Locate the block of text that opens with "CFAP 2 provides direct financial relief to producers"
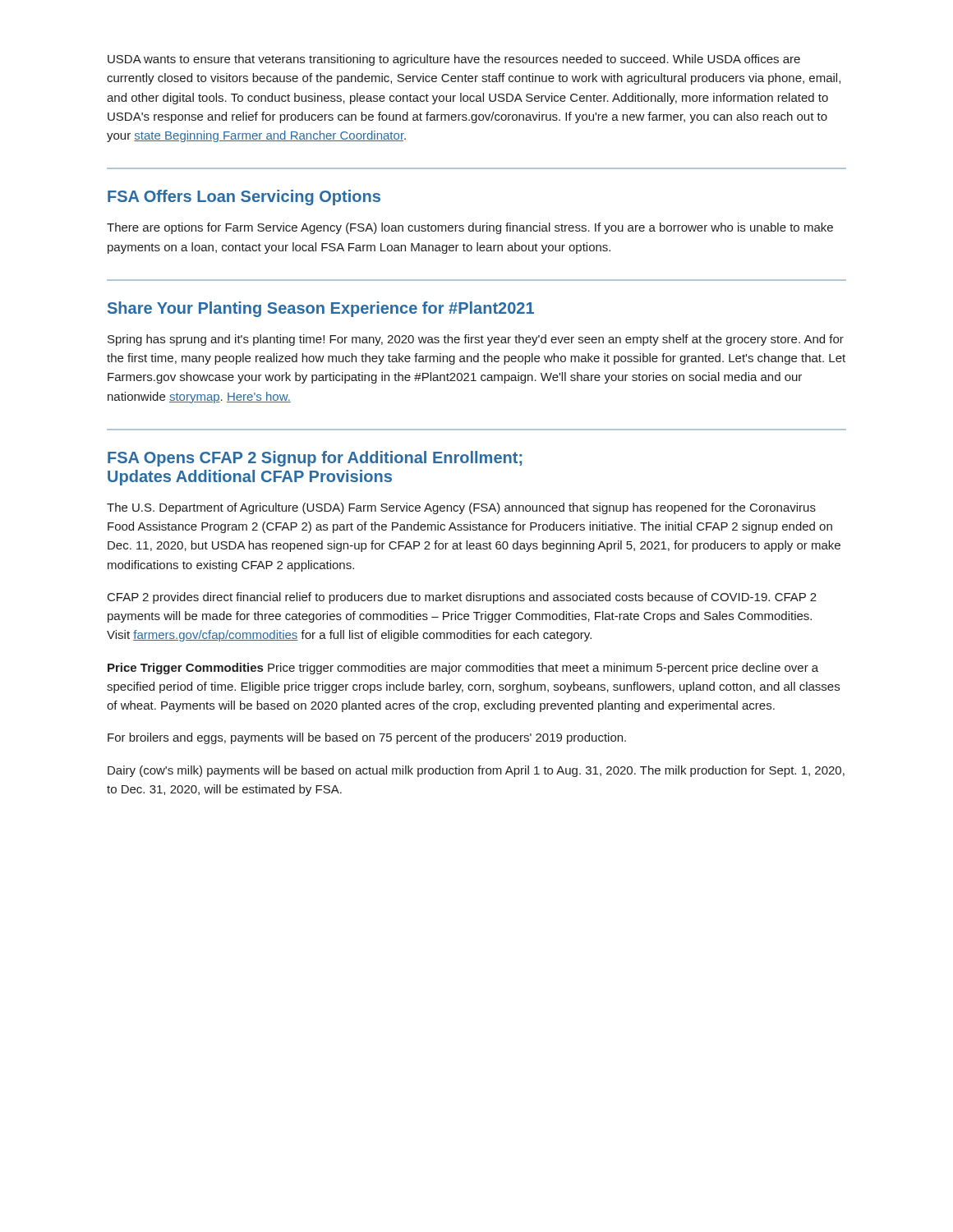Screen dimensions: 1232x953 pos(476,616)
